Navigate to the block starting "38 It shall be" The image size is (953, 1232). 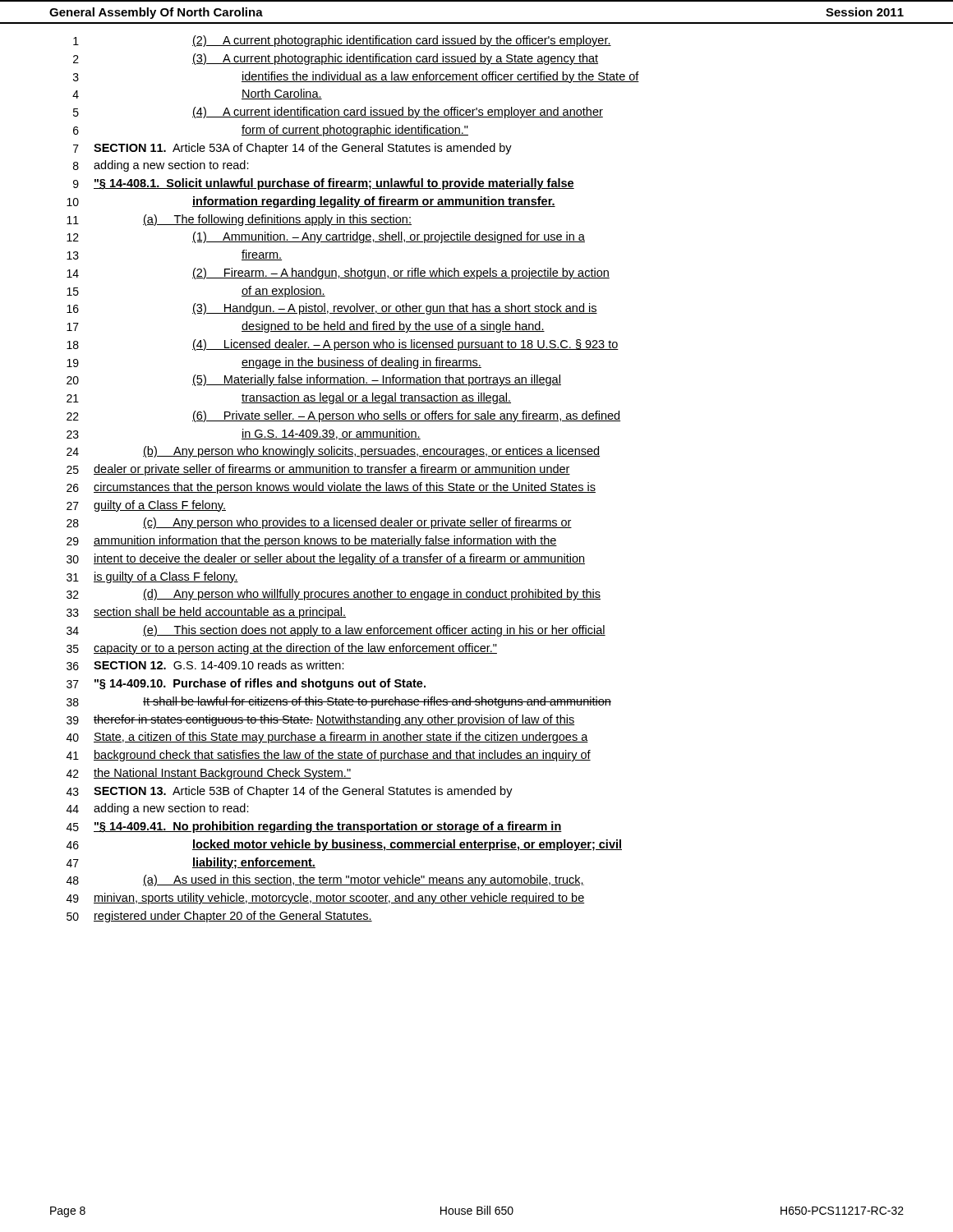(476, 702)
